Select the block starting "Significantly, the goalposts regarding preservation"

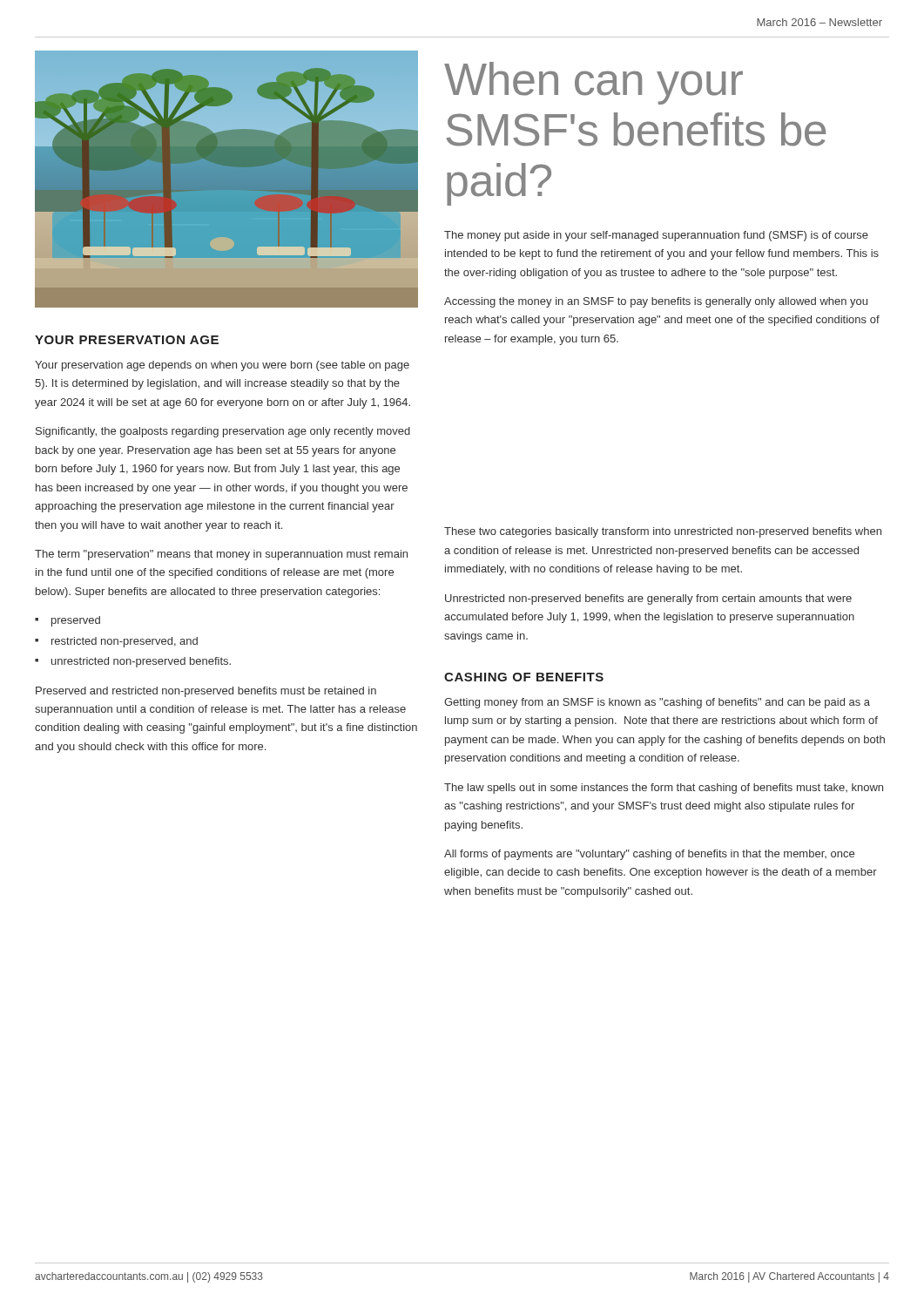click(223, 478)
